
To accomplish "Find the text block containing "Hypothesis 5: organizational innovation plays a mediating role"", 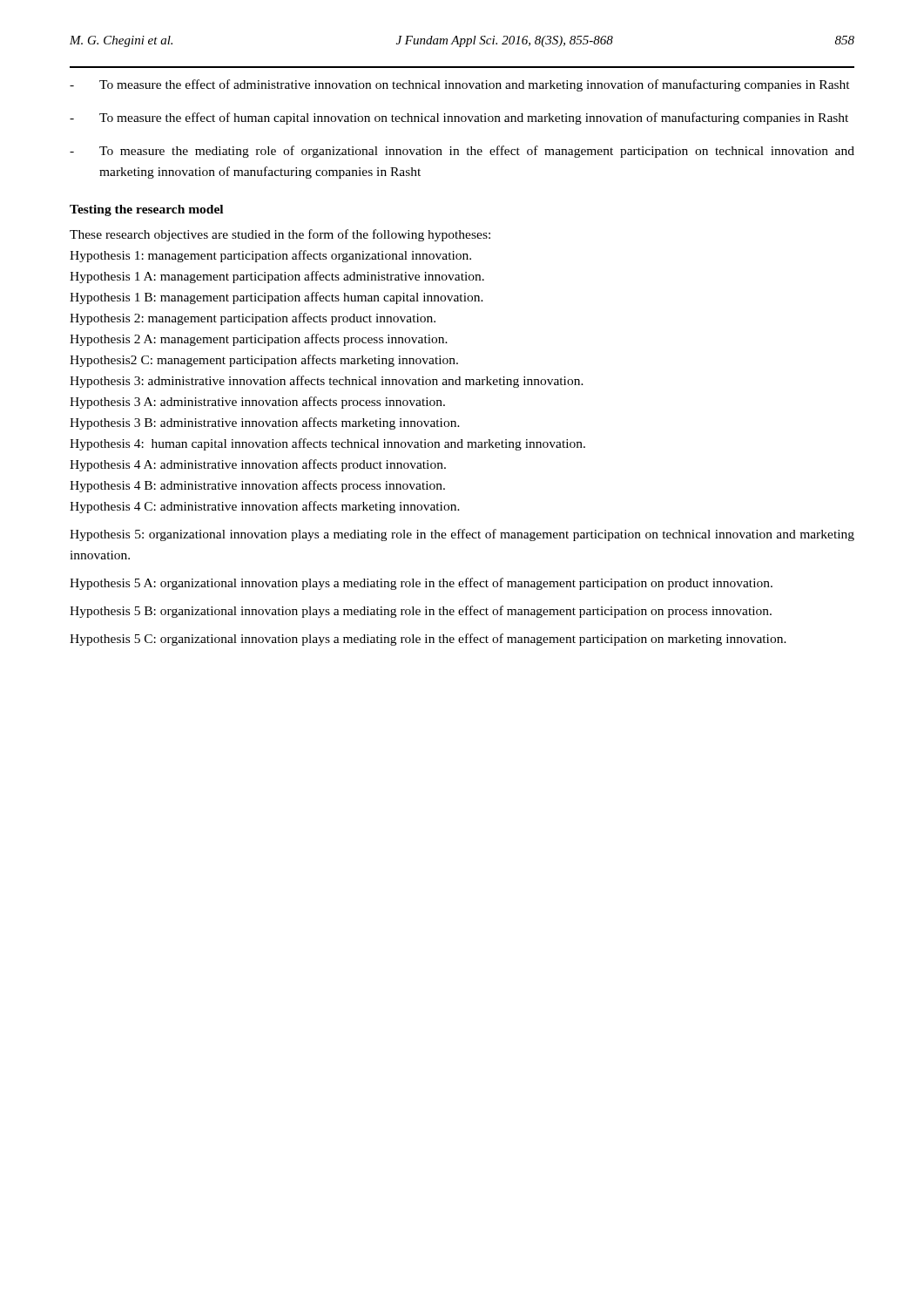I will [462, 544].
